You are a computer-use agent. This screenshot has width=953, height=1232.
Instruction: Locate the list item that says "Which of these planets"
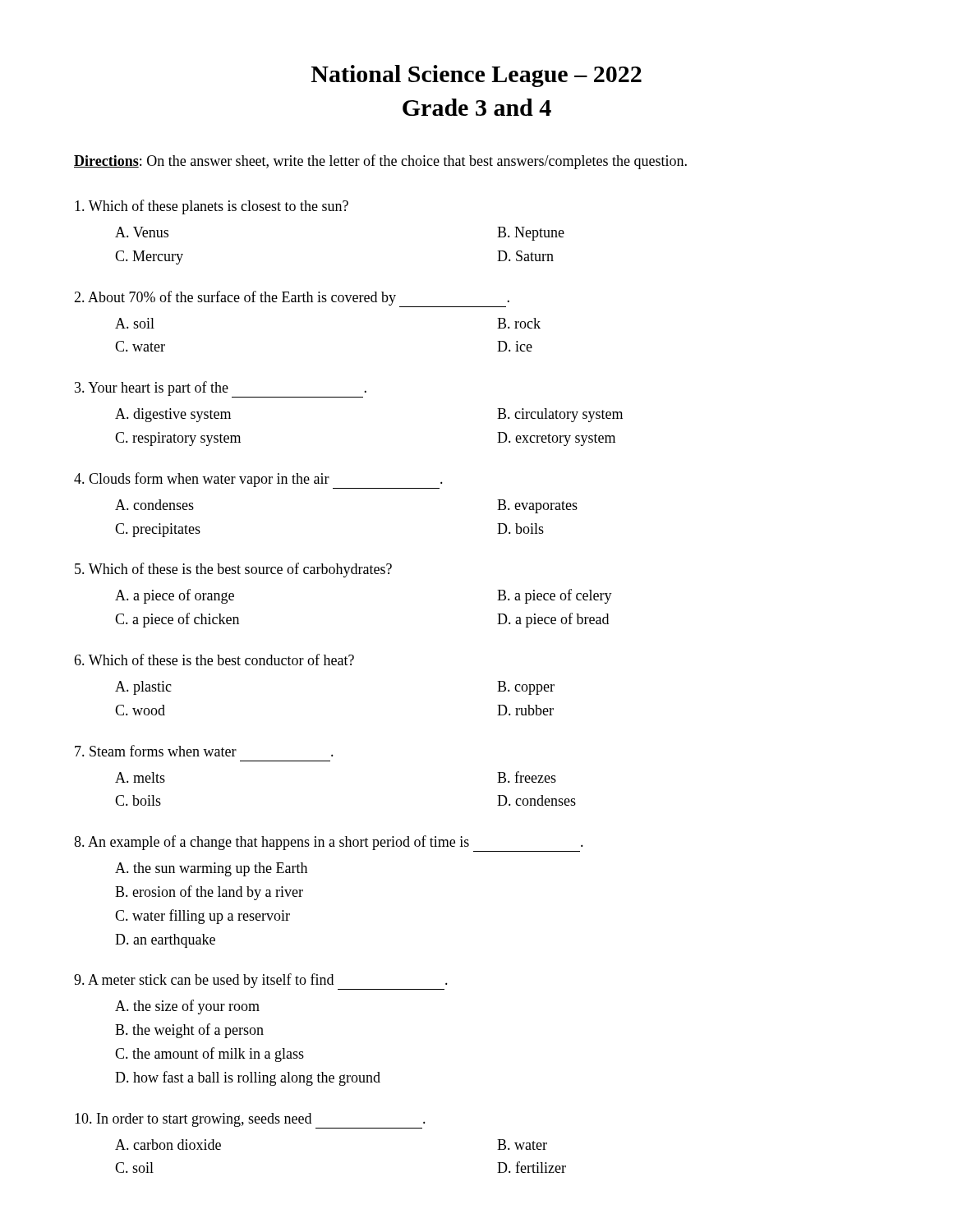pos(212,207)
